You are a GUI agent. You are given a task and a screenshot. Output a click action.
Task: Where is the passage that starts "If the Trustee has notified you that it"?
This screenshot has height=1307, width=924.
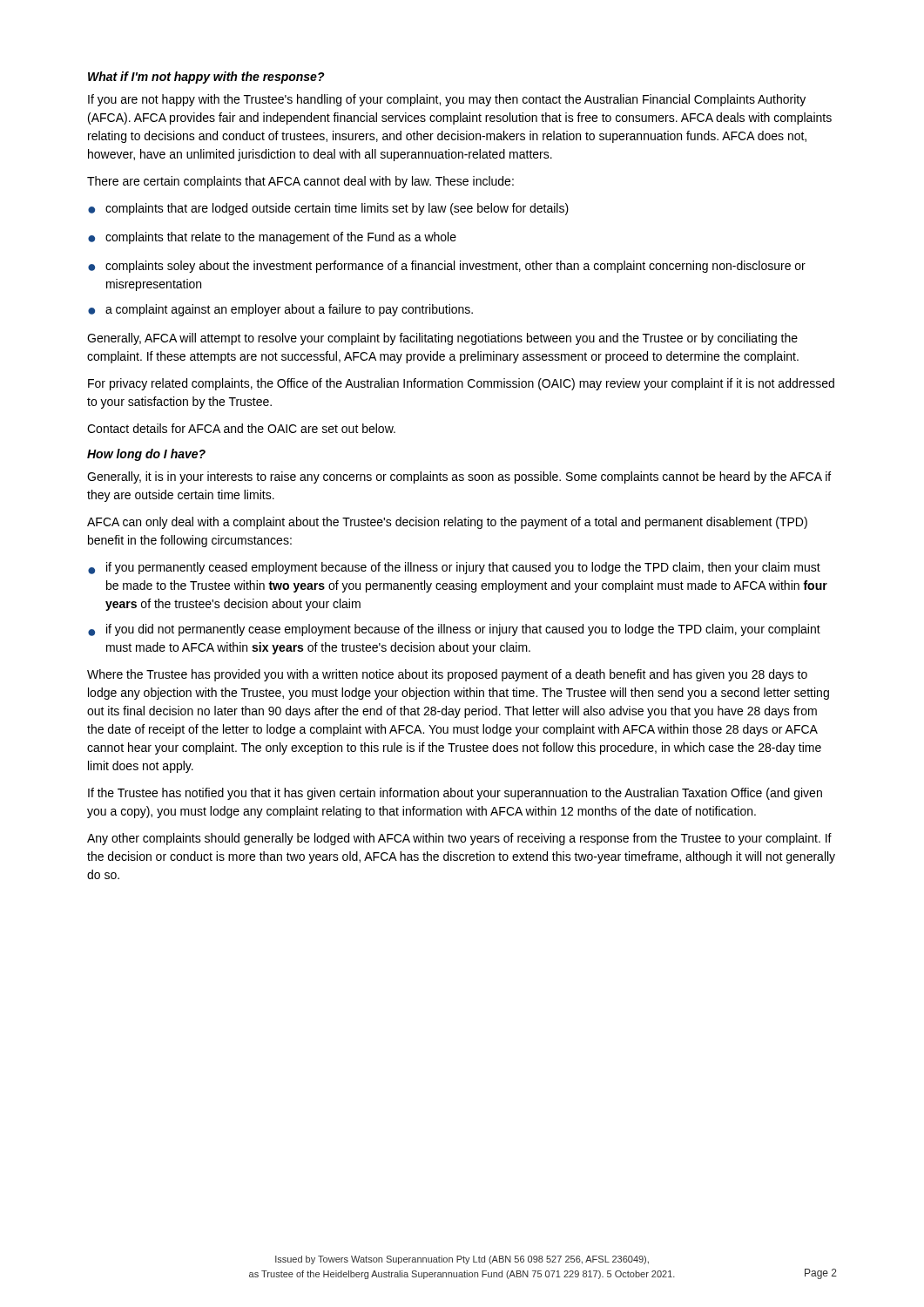(455, 802)
